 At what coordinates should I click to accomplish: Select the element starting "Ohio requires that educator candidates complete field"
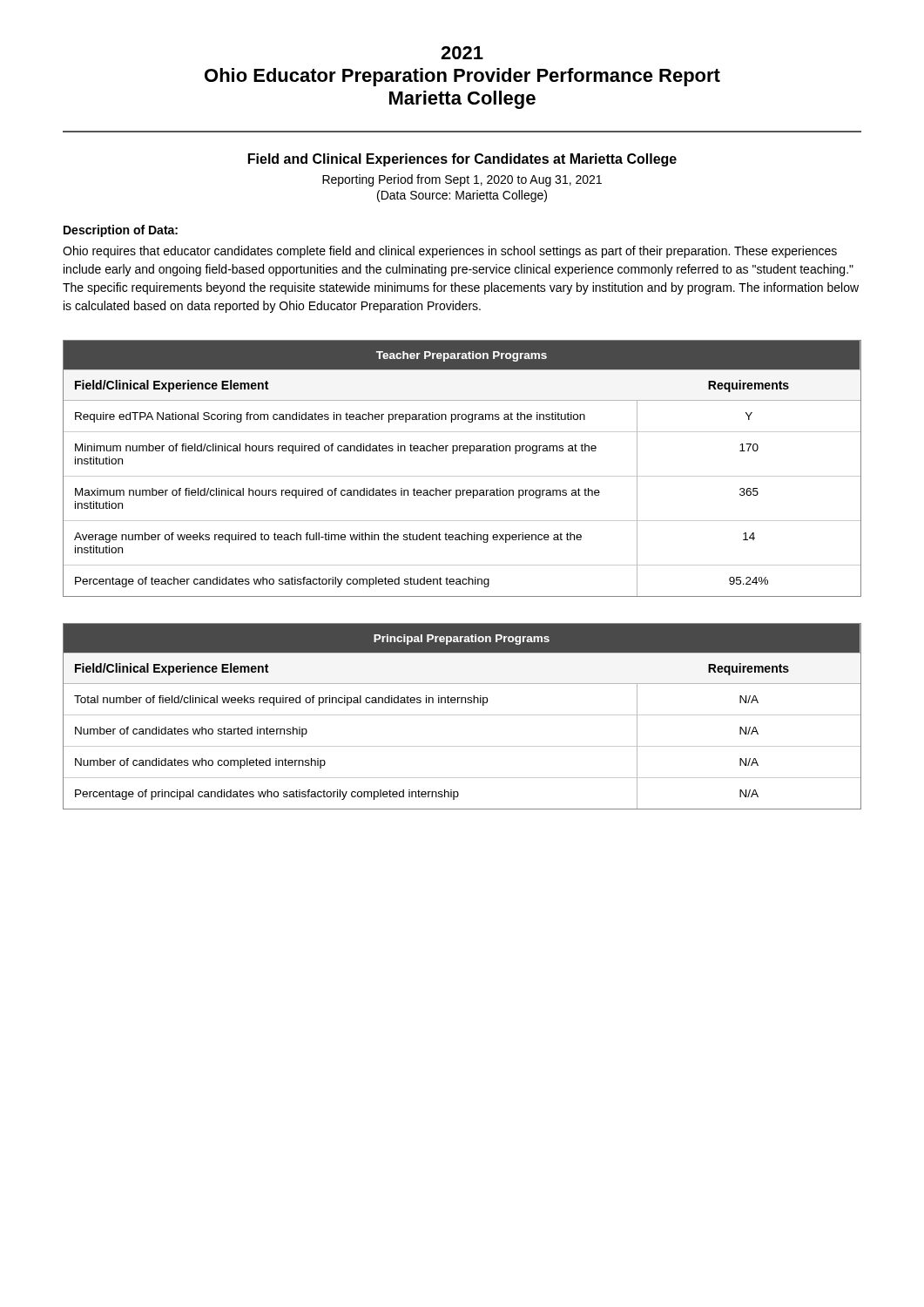(461, 278)
